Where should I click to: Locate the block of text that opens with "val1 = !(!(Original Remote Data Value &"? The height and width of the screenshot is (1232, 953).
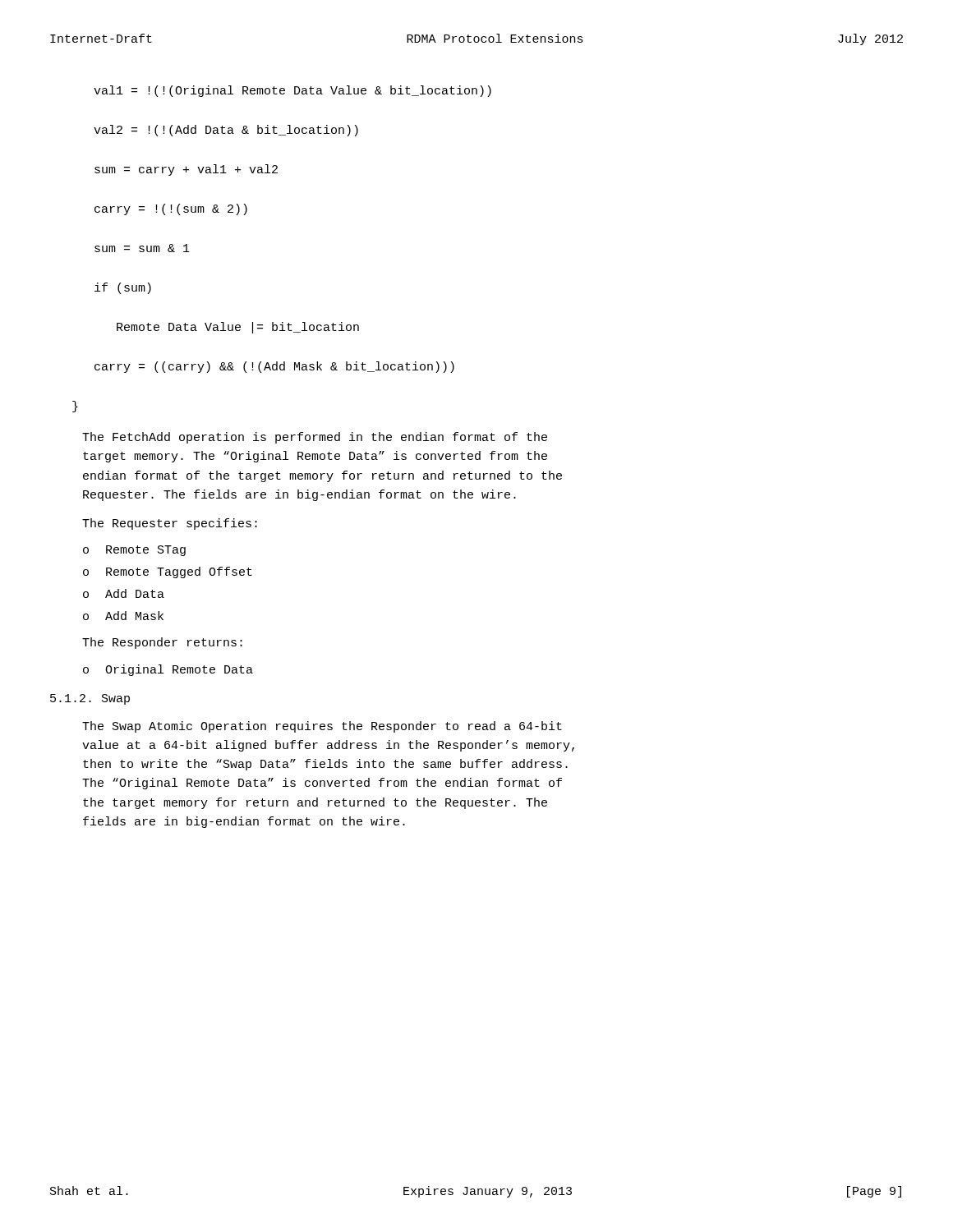[x=292, y=91]
